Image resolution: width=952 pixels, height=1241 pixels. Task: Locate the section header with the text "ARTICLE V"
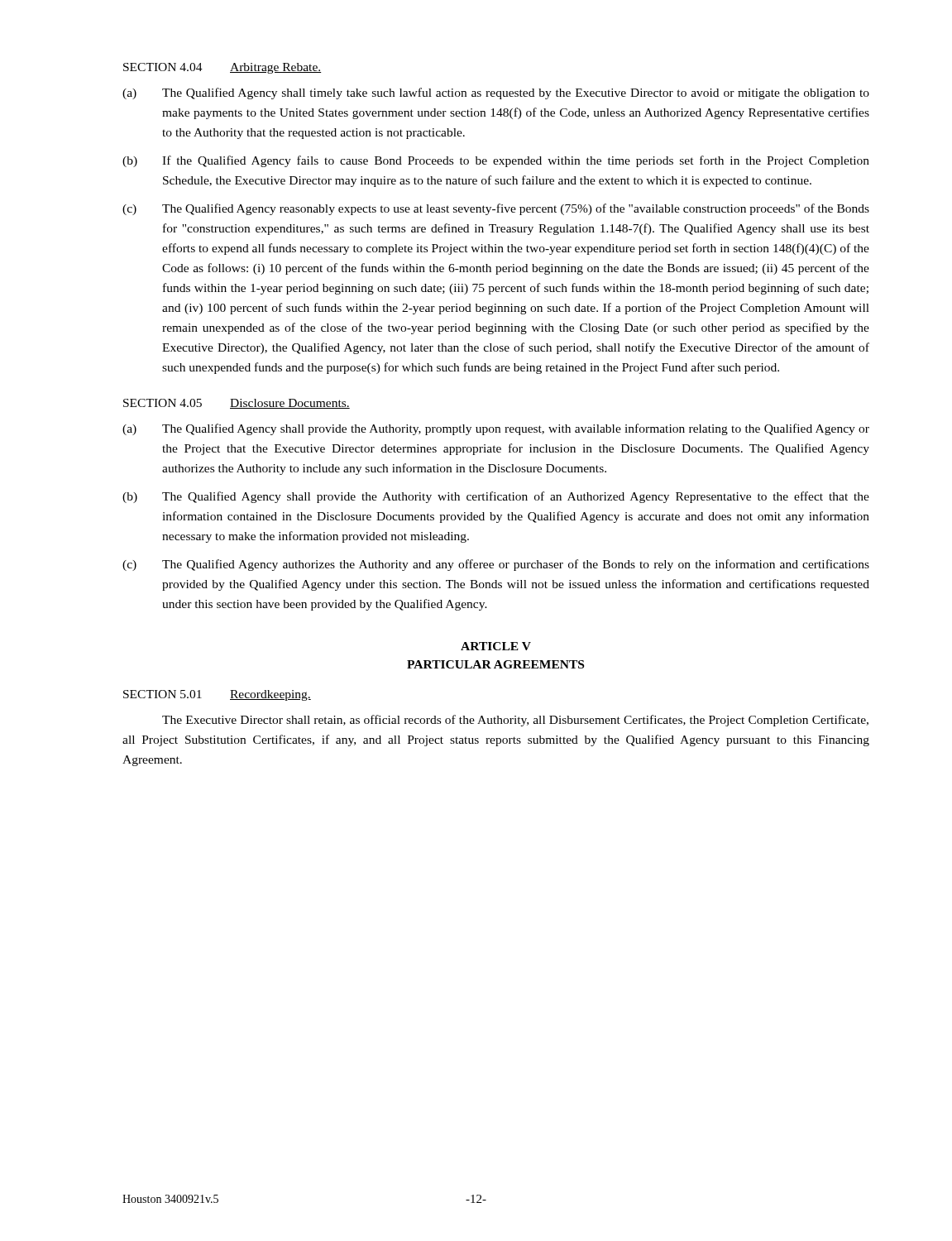point(496,646)
